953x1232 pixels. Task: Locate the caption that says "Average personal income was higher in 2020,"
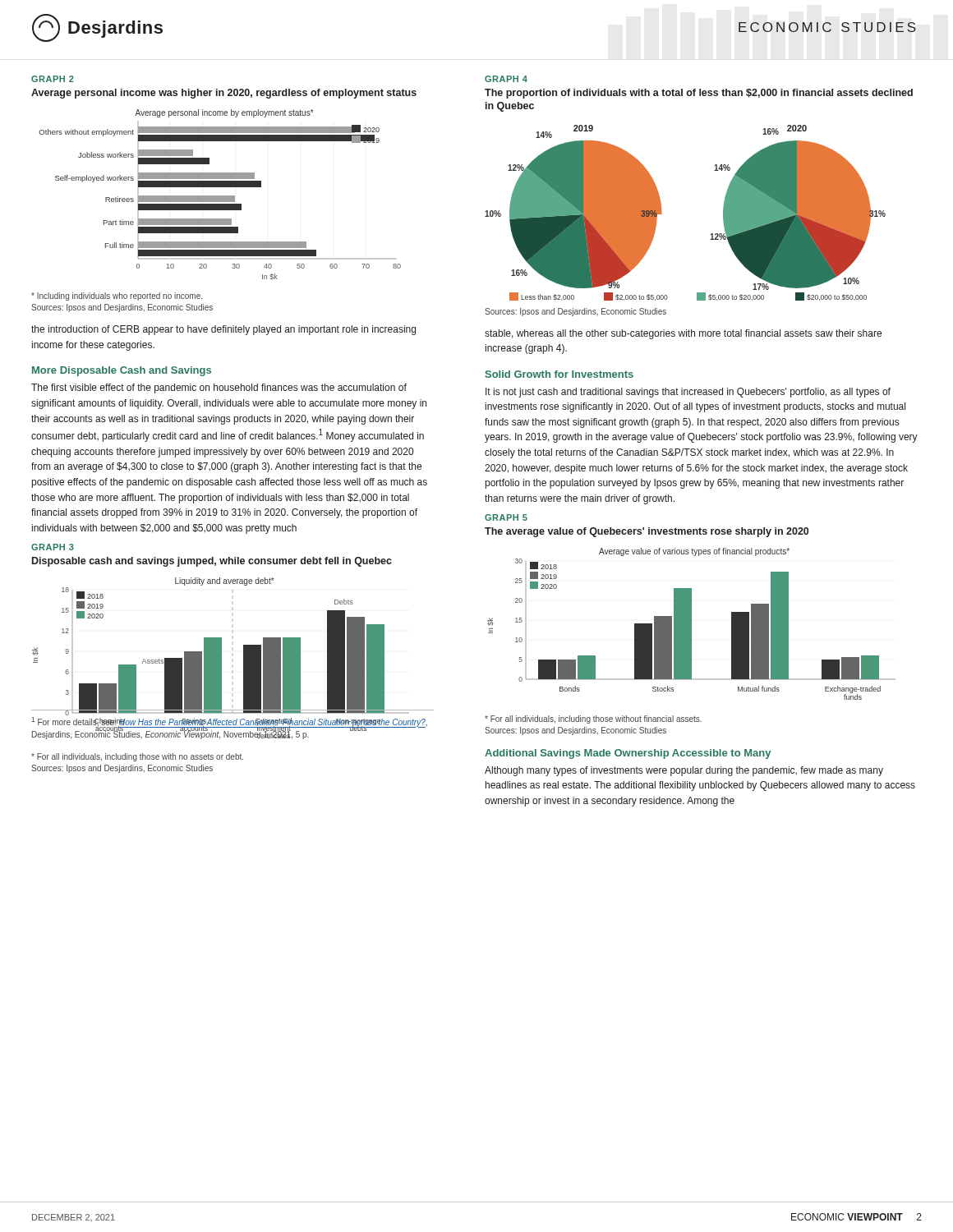click(224, 93)
